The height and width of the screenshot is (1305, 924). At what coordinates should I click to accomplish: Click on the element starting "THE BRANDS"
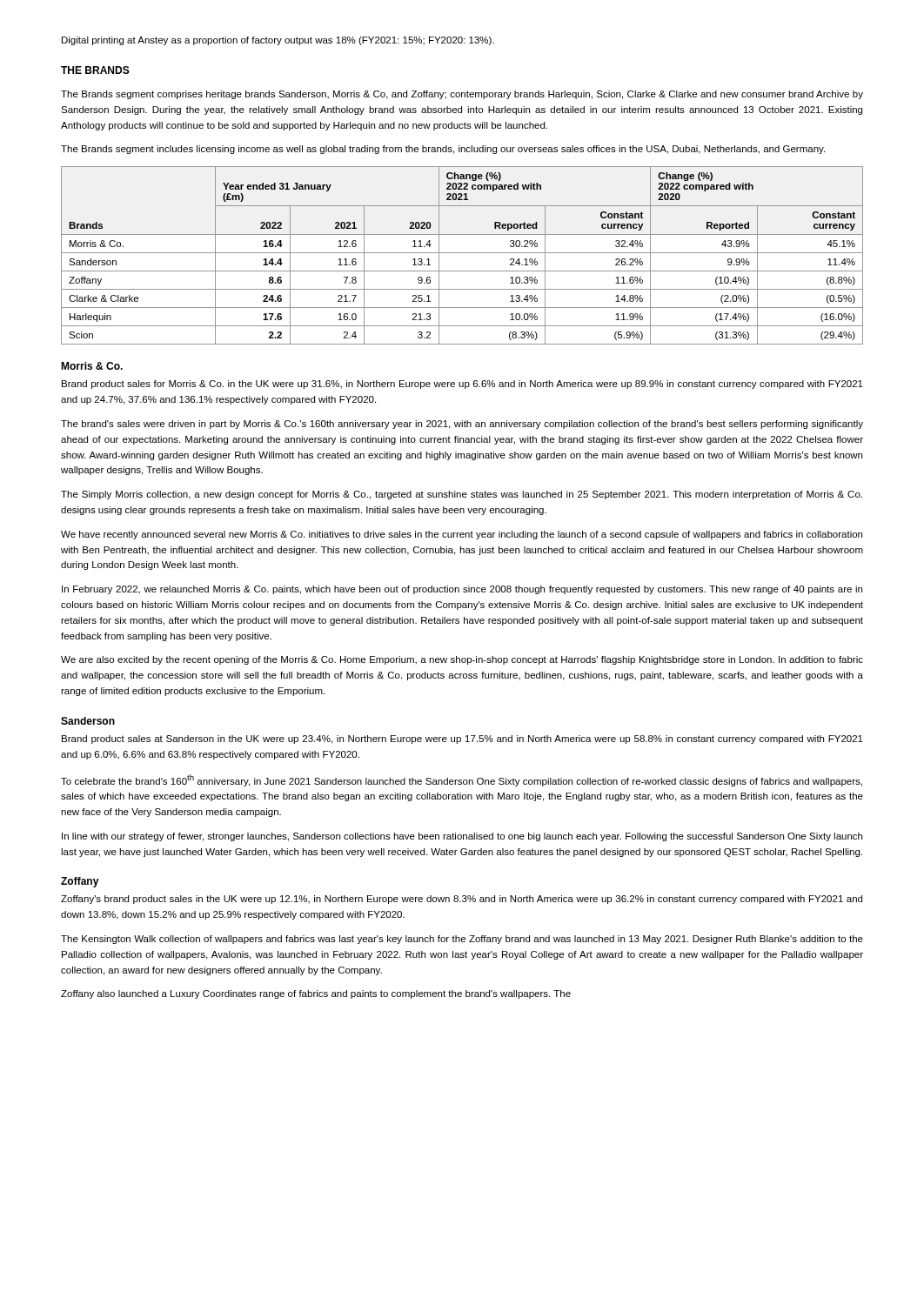point(95,70)
